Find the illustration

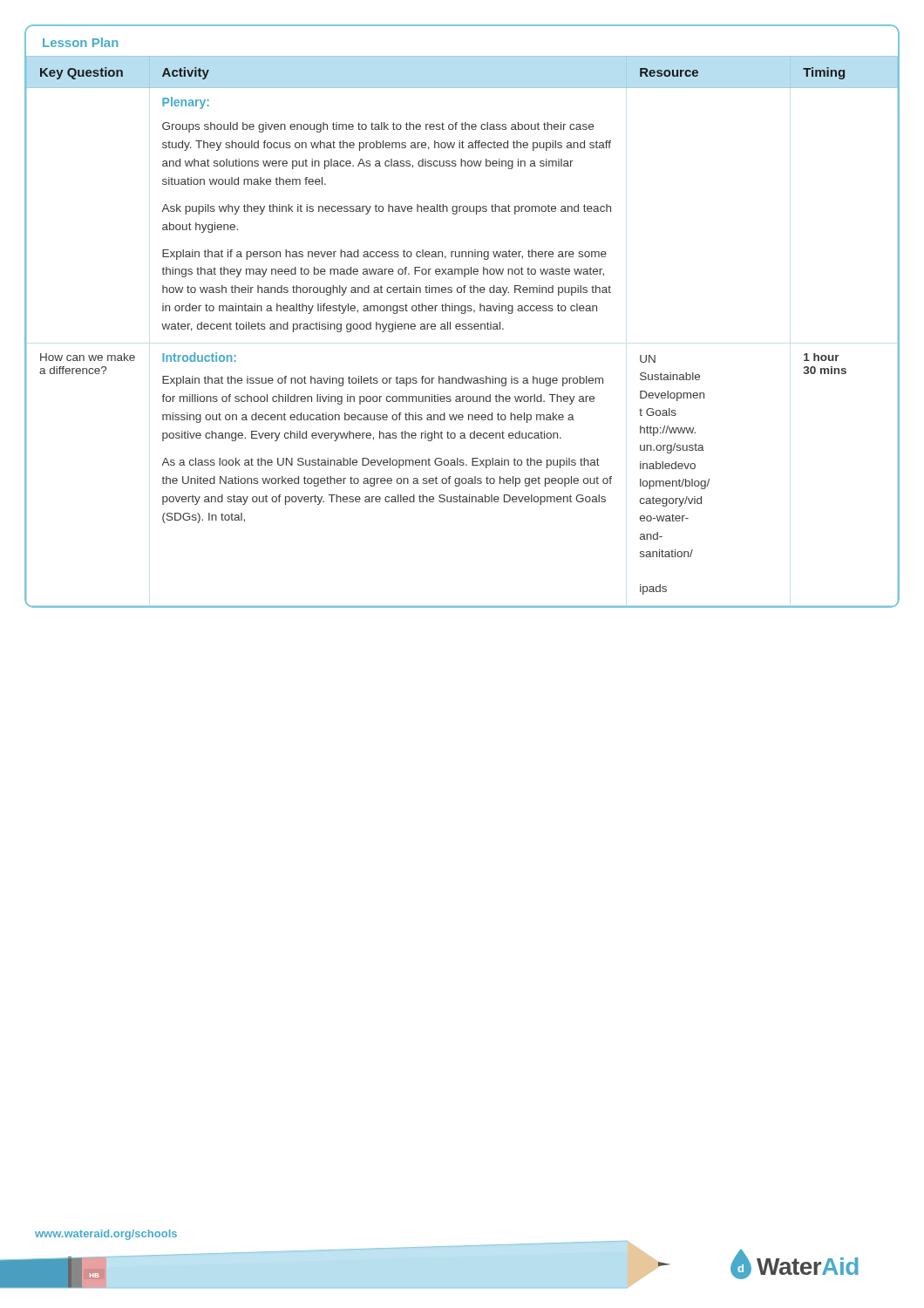pos(462,1267)
